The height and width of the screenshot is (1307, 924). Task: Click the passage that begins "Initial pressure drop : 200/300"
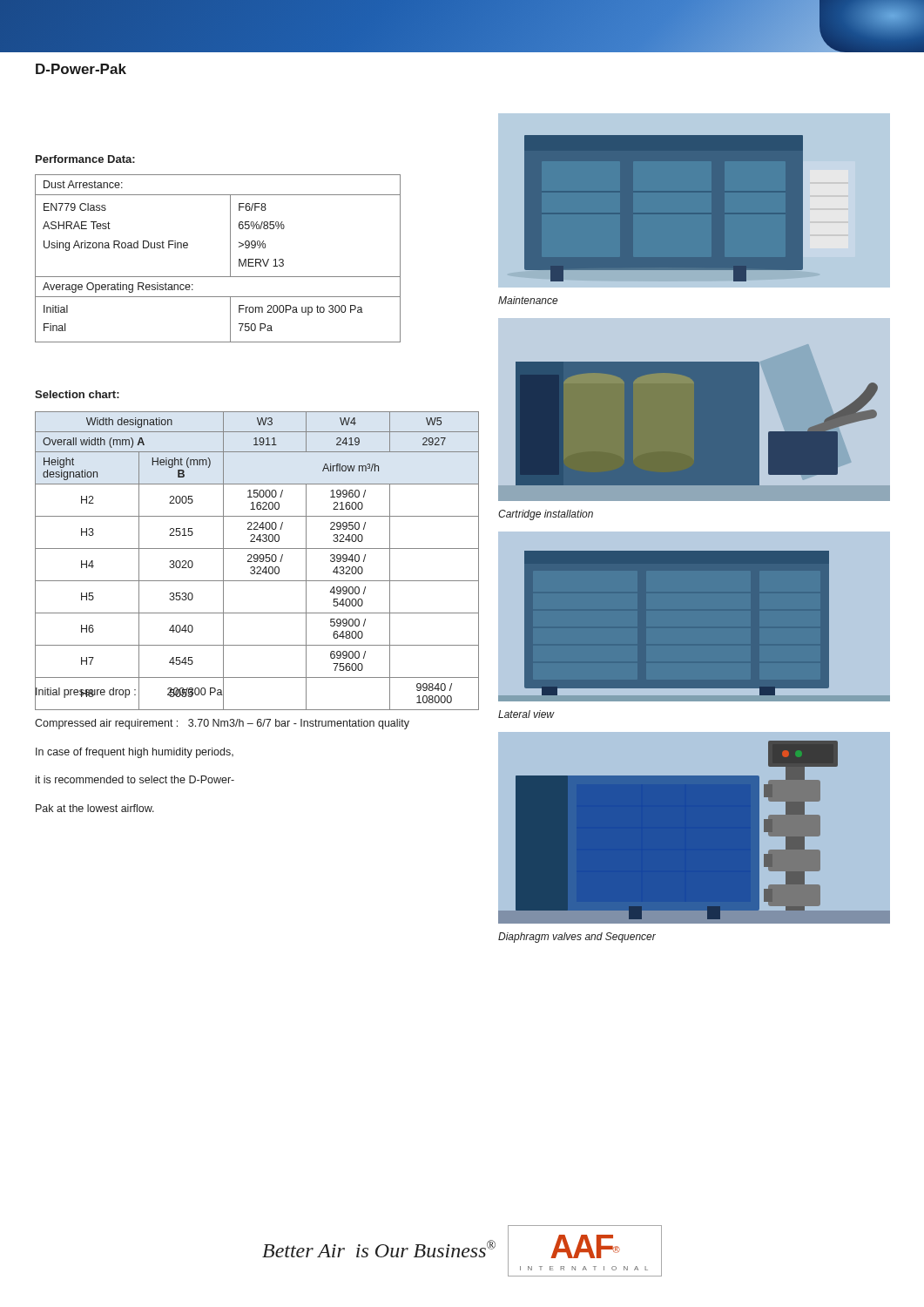(x=222, y=708)
